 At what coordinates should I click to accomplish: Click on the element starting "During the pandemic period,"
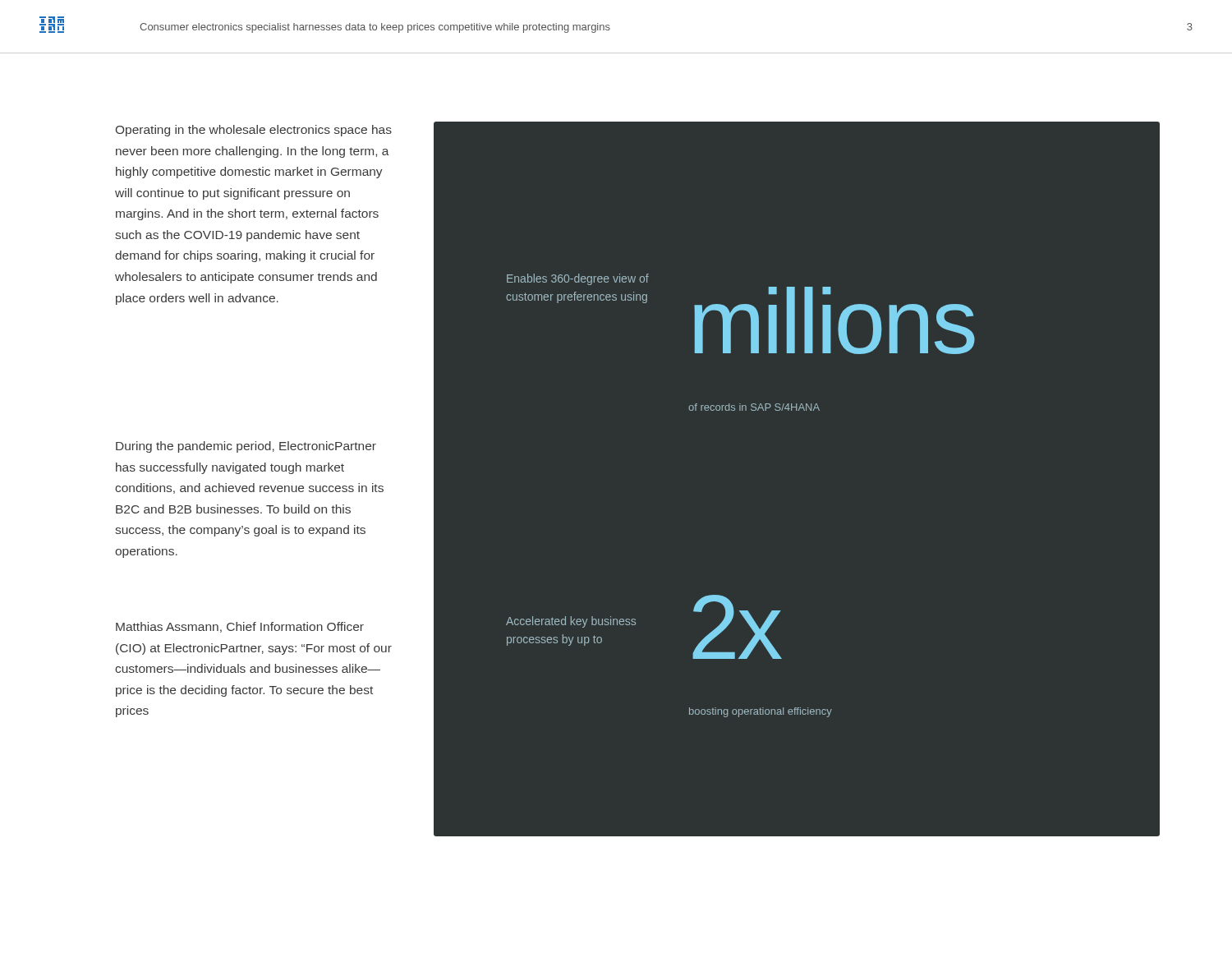249,498
